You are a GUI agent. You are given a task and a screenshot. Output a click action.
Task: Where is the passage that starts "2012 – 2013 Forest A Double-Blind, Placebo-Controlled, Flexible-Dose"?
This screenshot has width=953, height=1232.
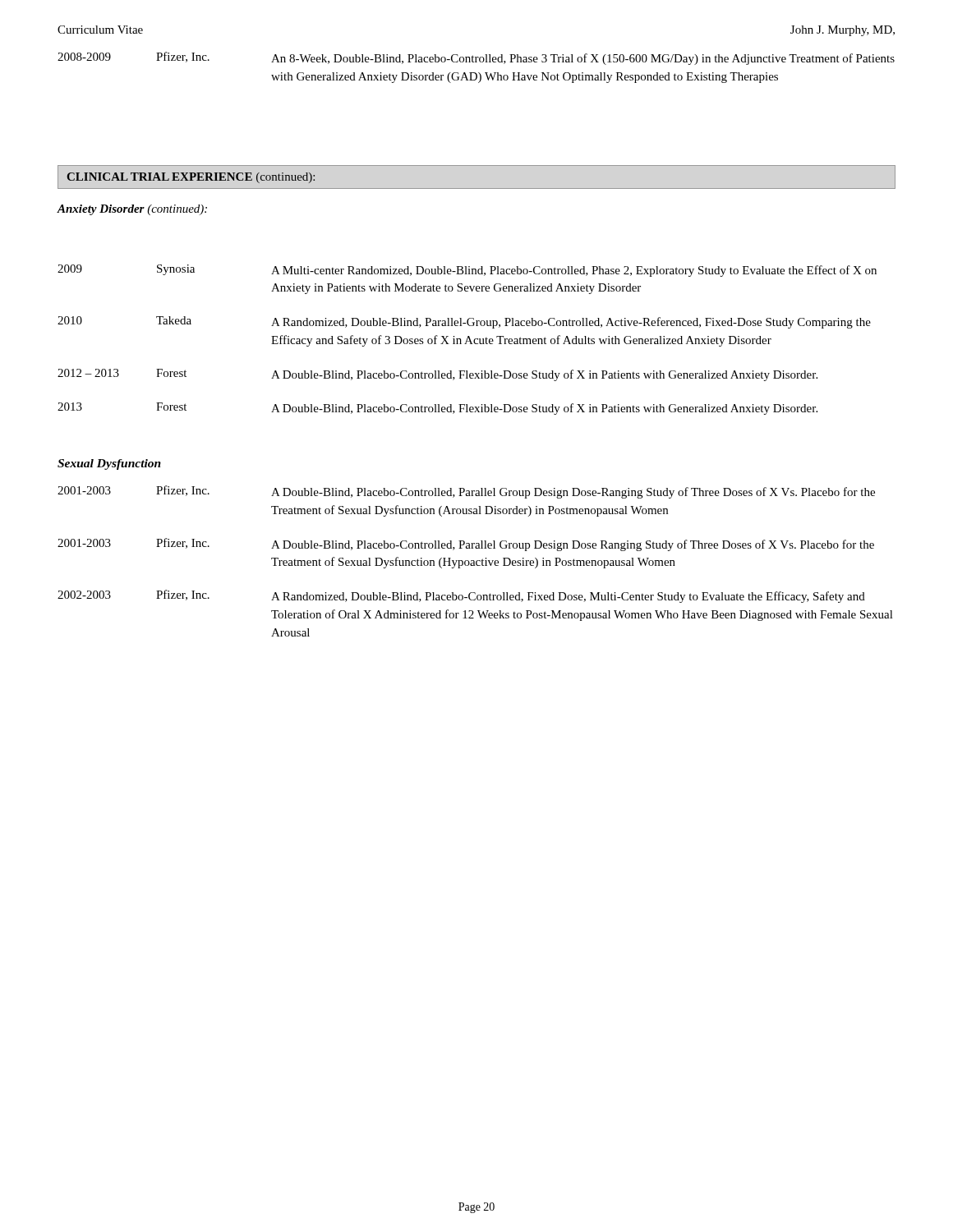tap(476, 375)
